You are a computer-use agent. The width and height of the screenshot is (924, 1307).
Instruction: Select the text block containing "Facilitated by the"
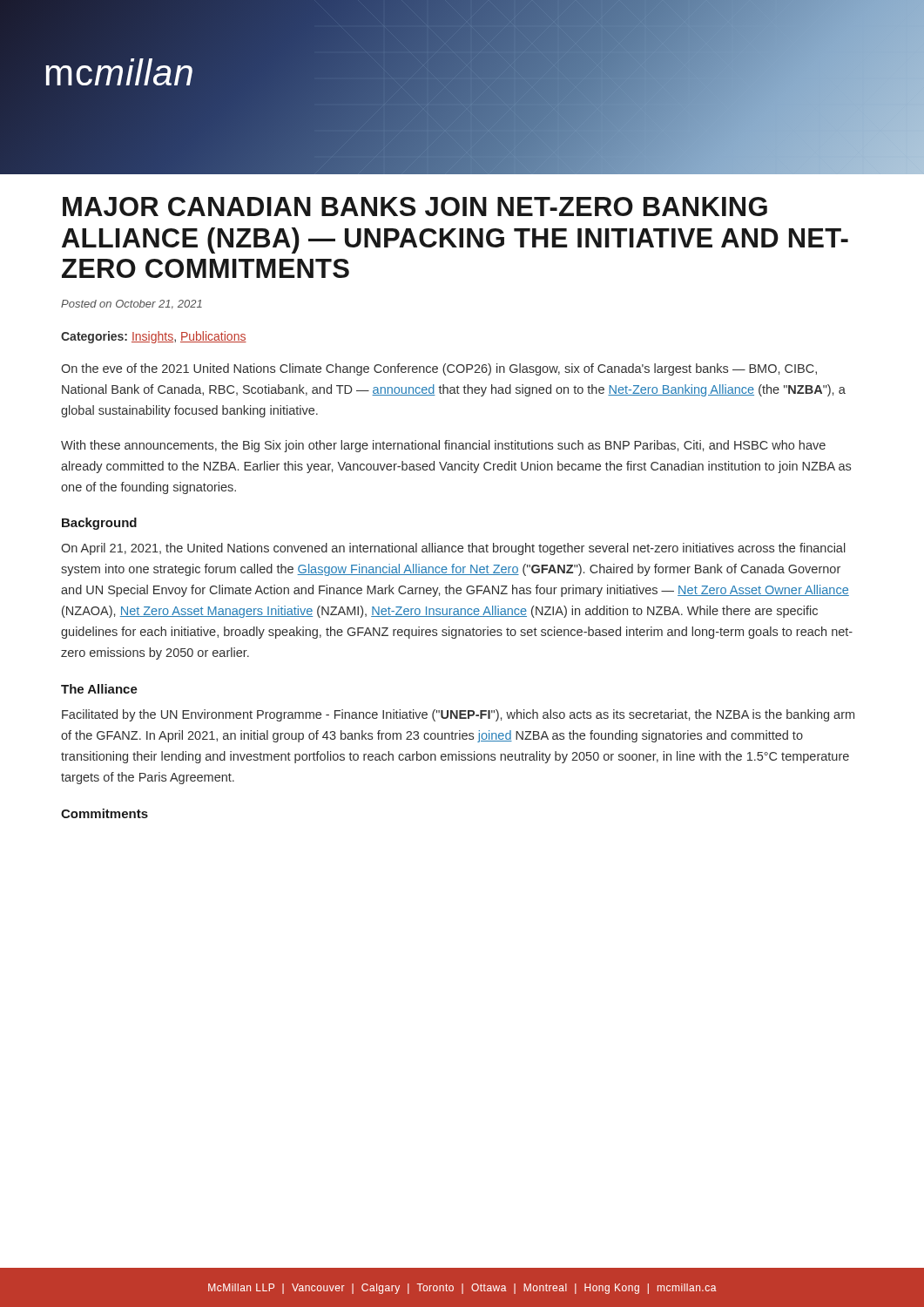coord(458,746)
